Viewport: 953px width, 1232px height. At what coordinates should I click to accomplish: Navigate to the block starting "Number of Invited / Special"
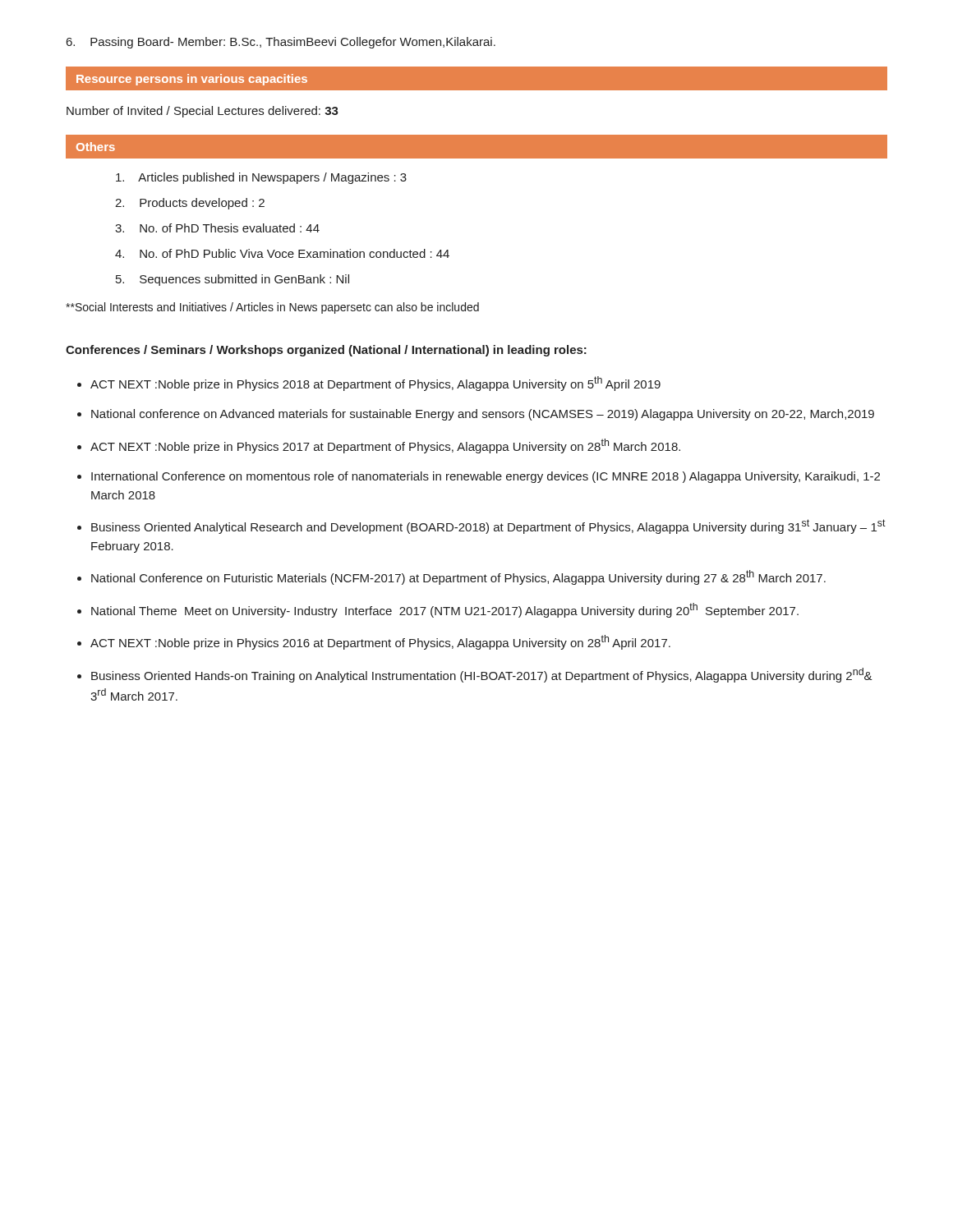[202, 110]
